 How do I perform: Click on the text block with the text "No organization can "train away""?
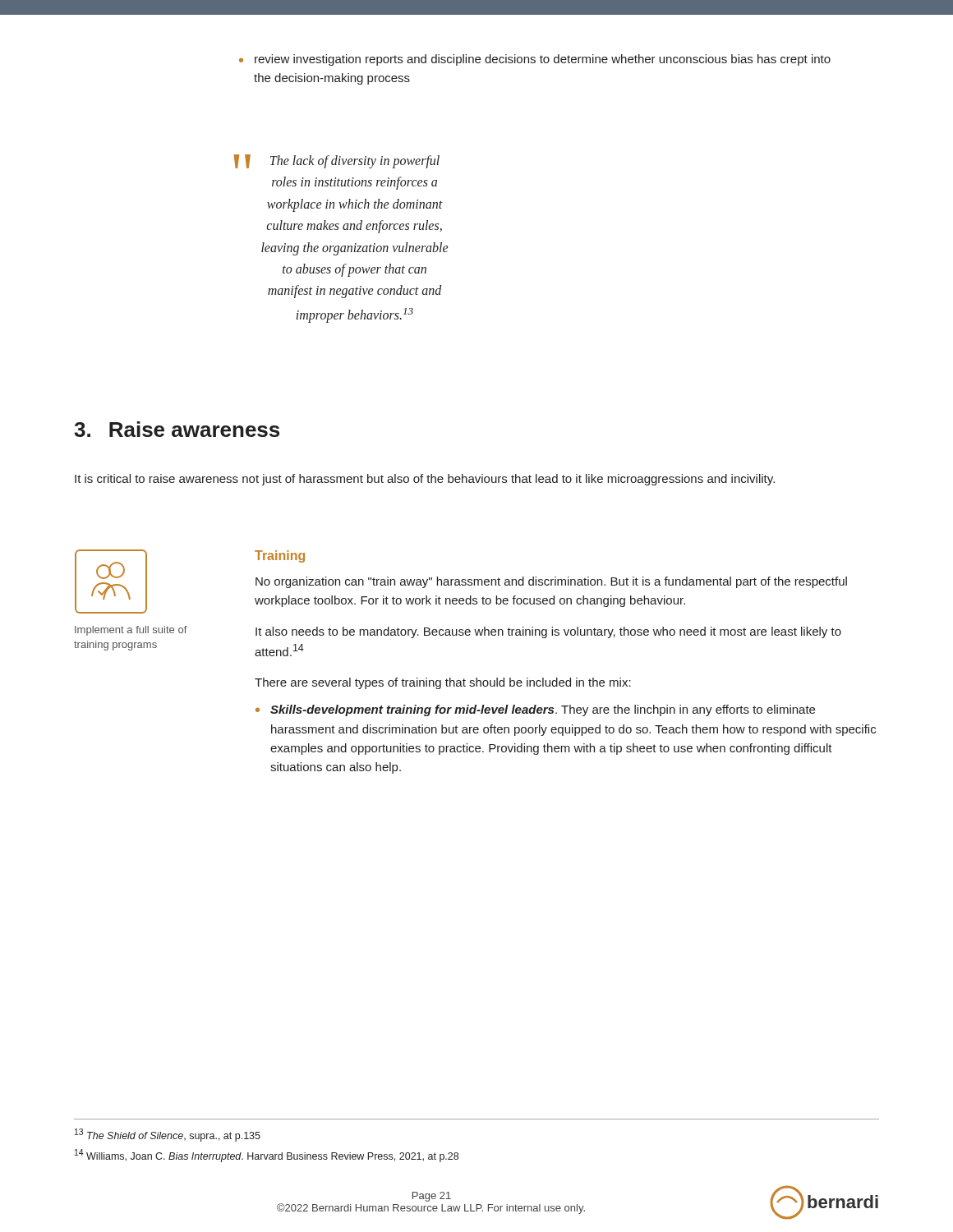click(x=551, y=591)
